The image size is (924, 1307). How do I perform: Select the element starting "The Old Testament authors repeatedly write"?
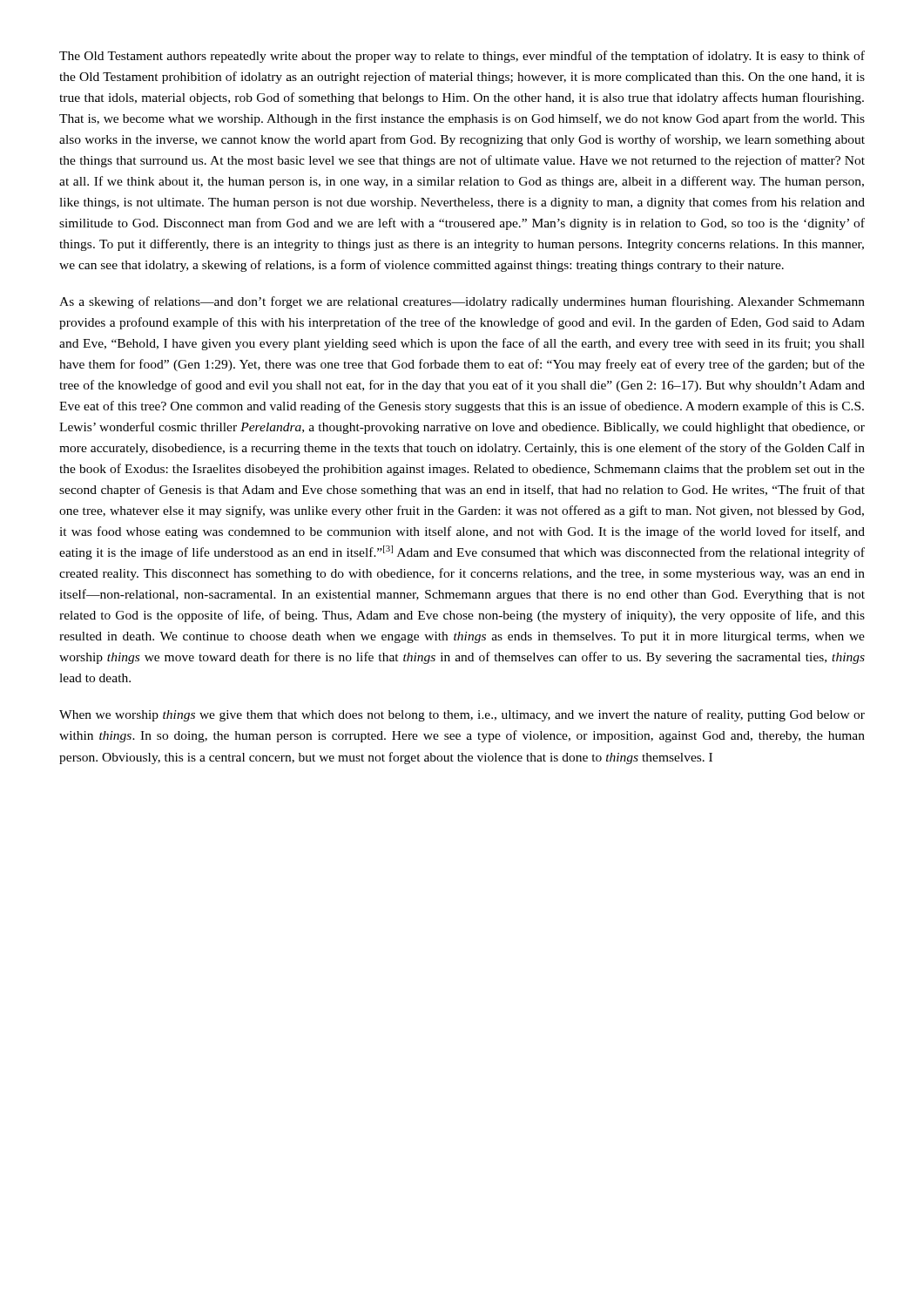pos(462,160)
